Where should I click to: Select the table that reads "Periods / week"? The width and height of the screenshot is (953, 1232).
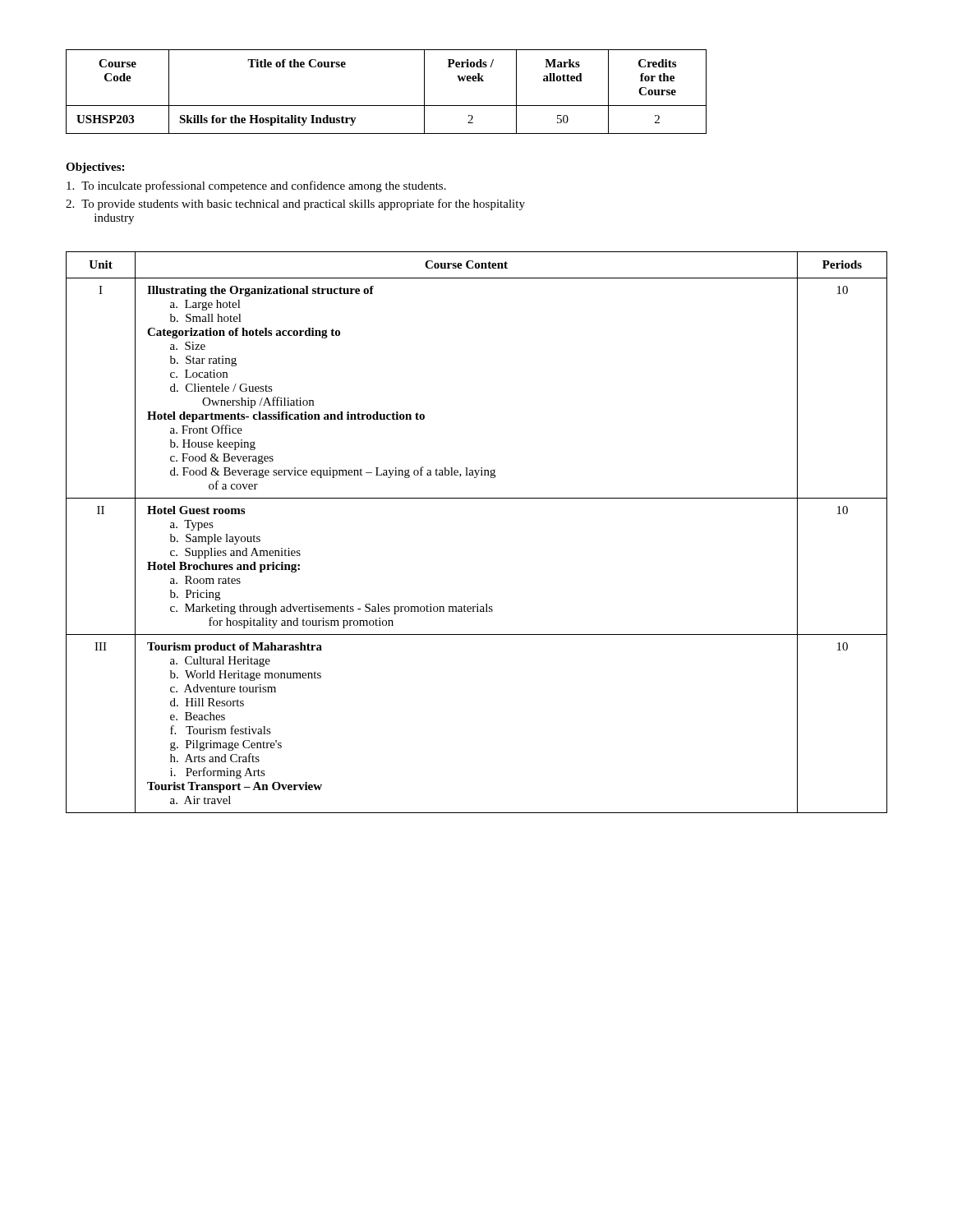[x=476, y=92]
